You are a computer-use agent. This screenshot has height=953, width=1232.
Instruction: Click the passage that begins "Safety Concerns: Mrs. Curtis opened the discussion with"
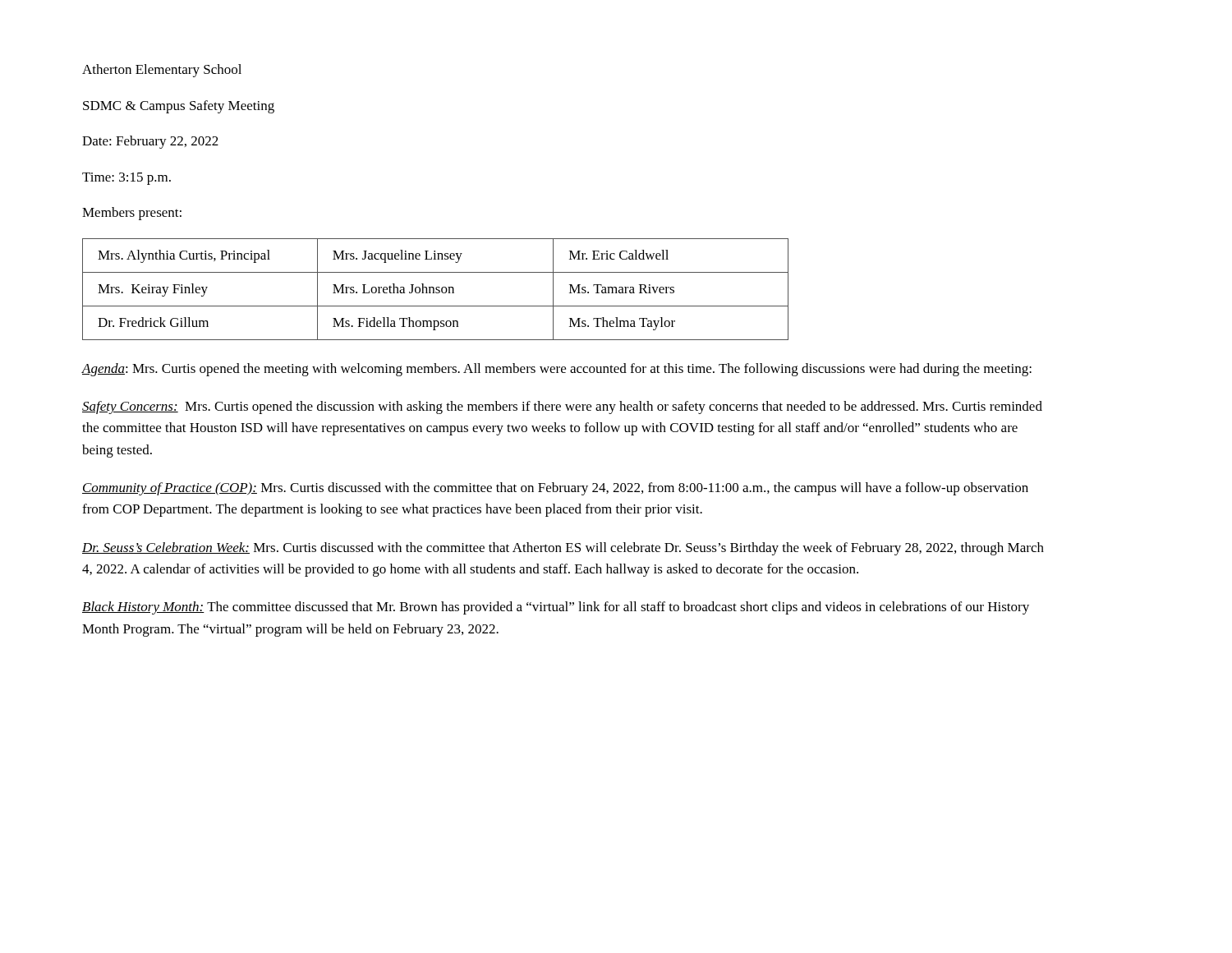pos(562,428)
